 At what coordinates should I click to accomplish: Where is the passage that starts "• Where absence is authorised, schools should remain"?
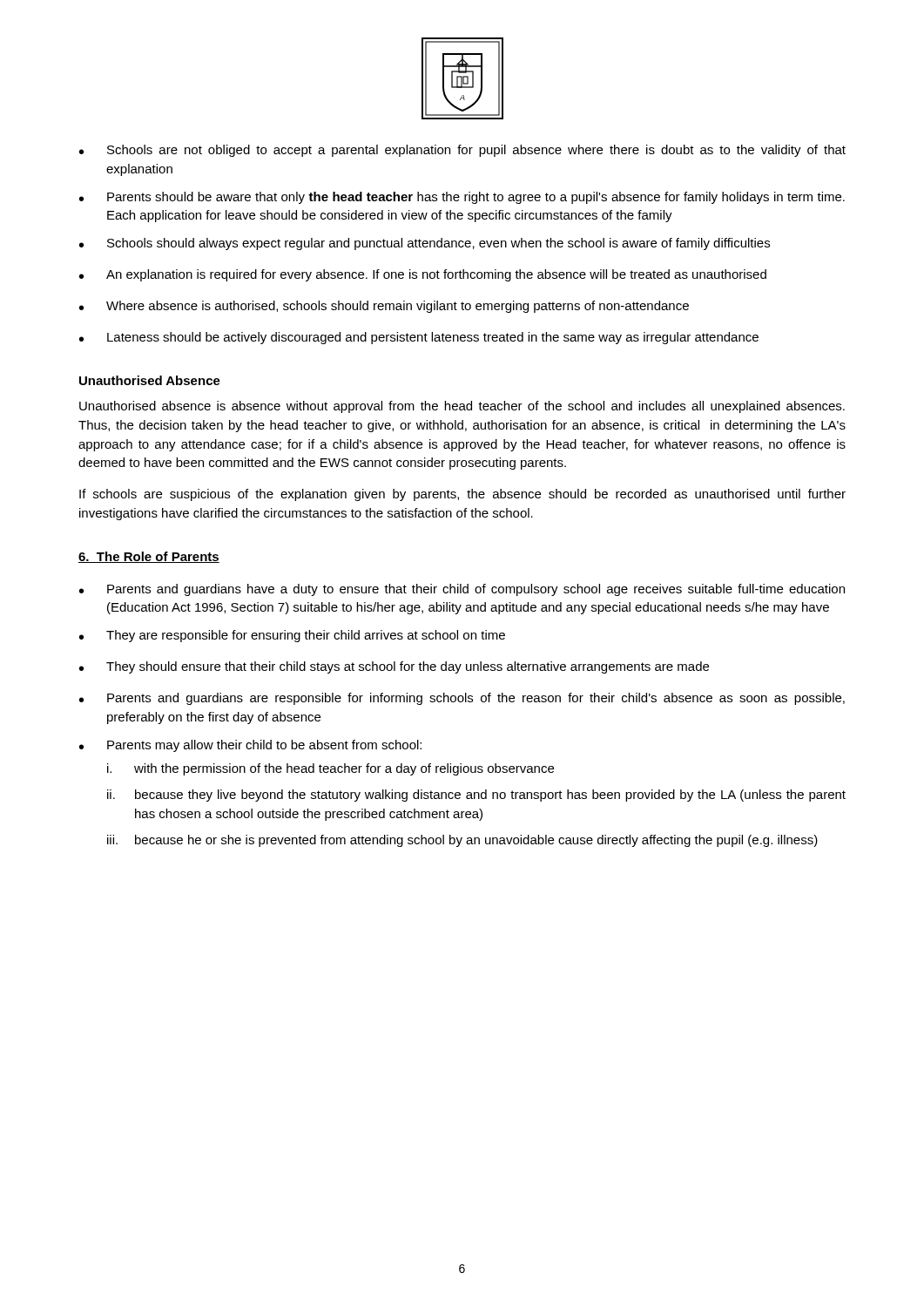coord(462,308)
